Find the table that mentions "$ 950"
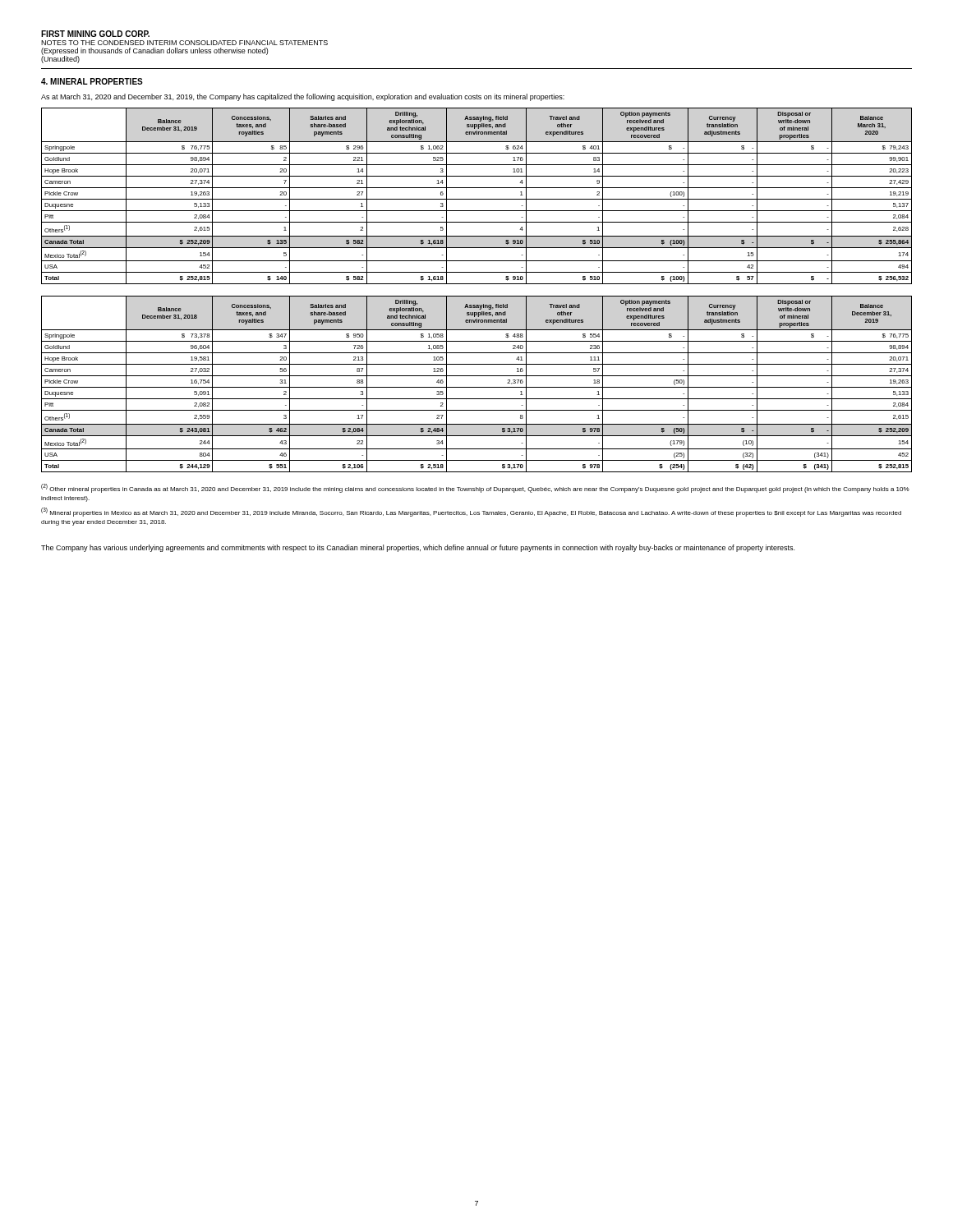Viewport: 953px width, 1232px height. (x=476, y=384)
